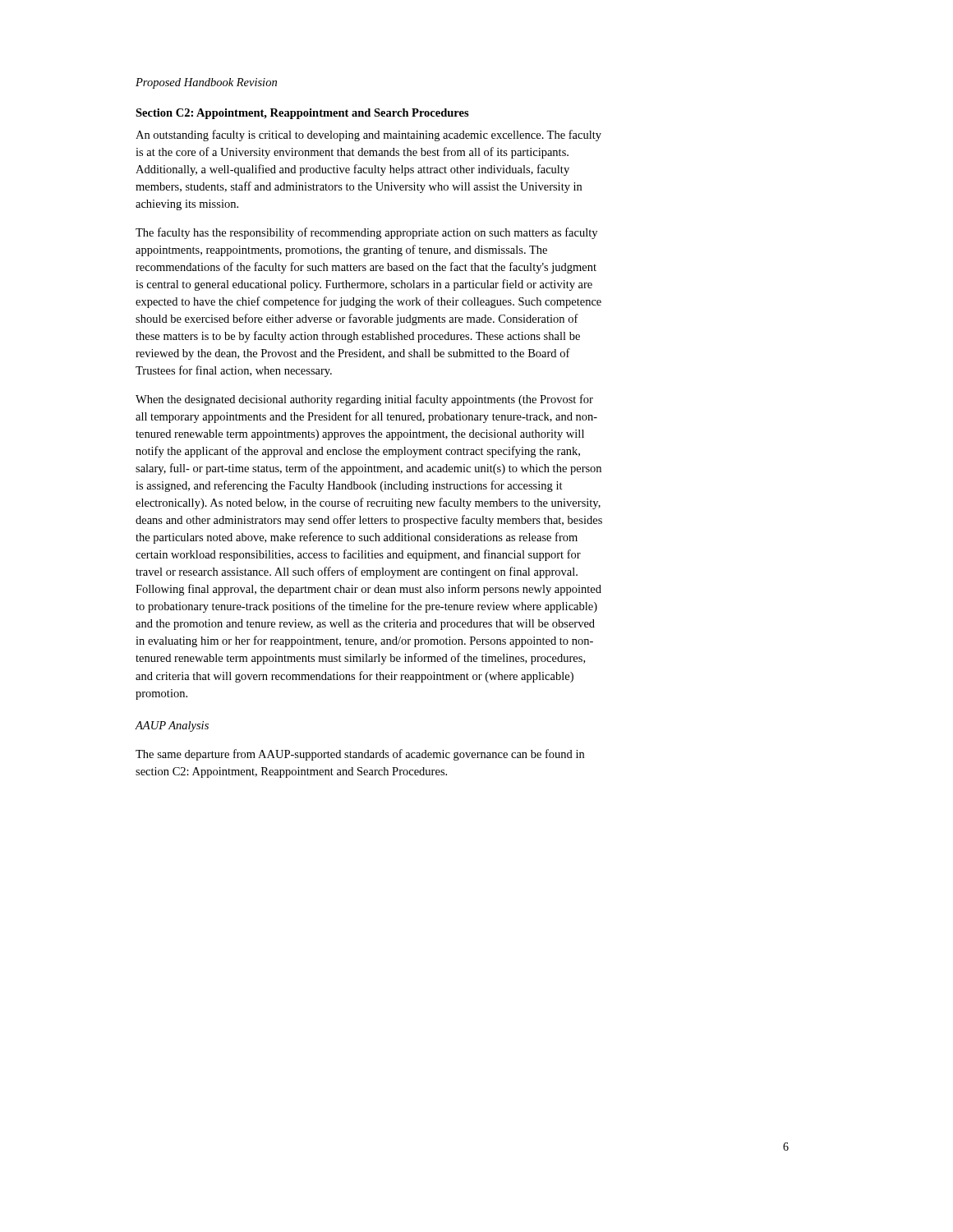This screenshot has width=953, height=1232.
Task: Click on the text block starting "The faculty has the responsibility of"
Action: [370, 302]
